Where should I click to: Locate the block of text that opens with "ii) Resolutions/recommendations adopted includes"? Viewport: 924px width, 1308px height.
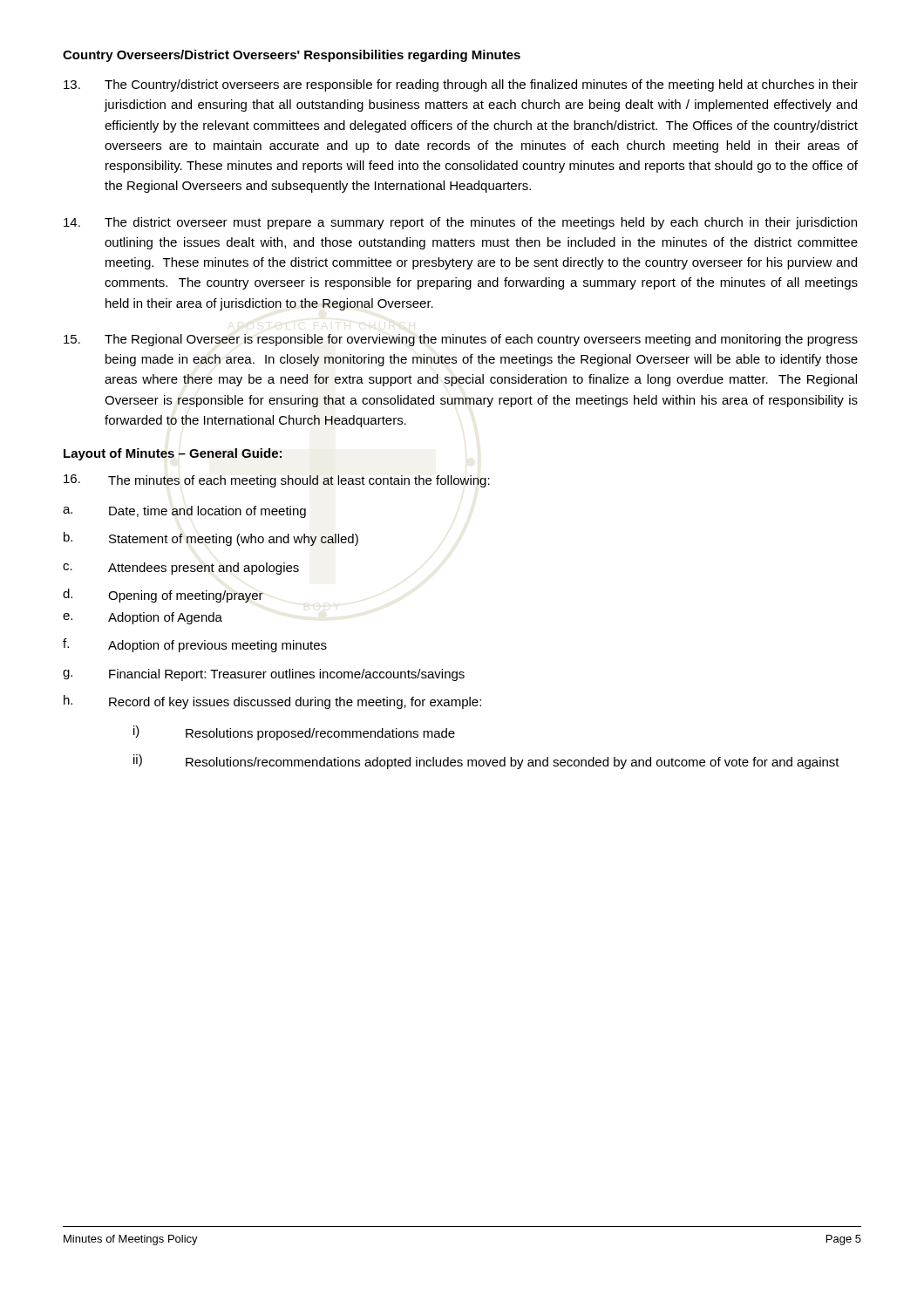tap(497, 762)
